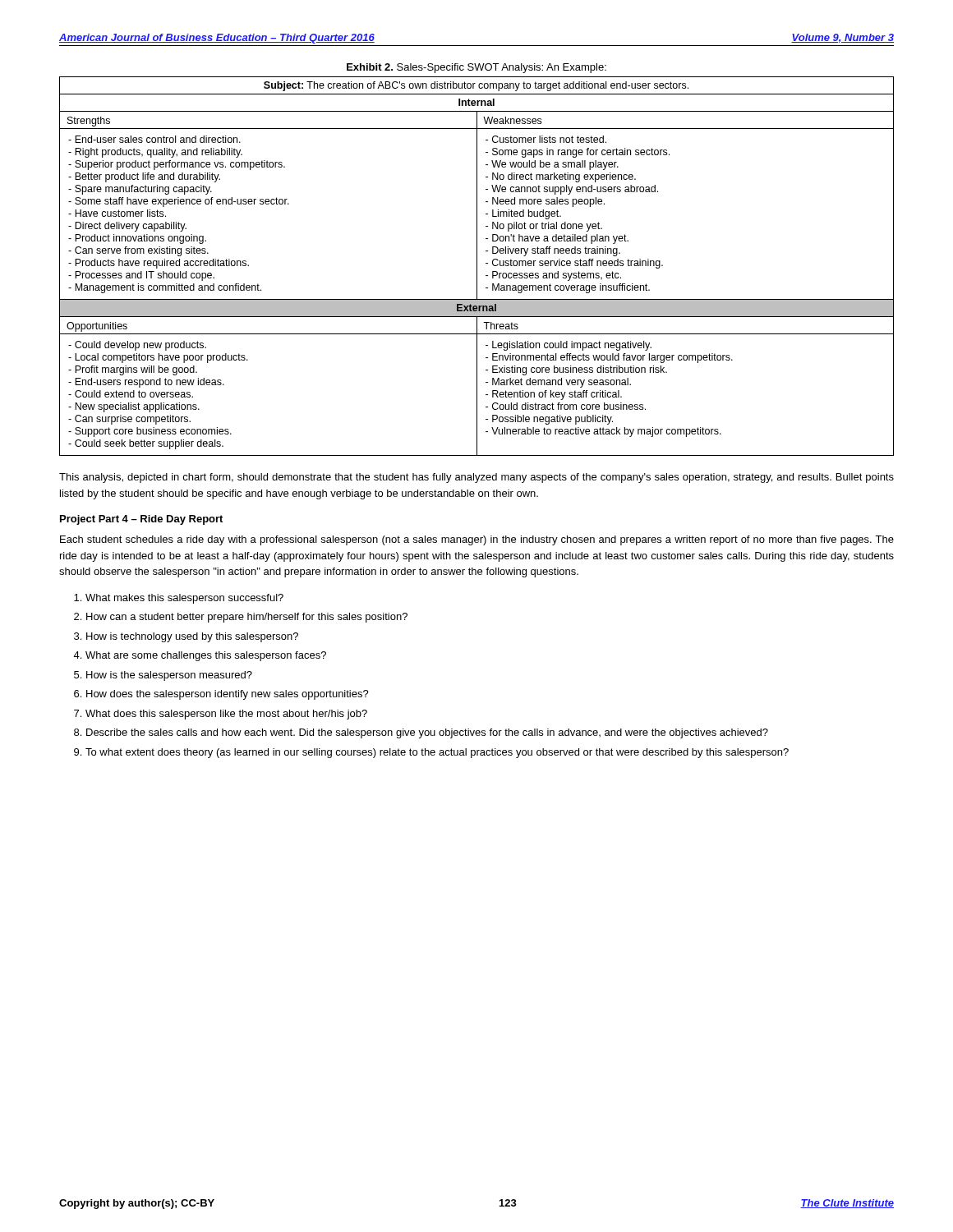
Task: Locate the caption that opens with "Exhibit 2. Sales-Specific"
Action: [x=476, y=67]
